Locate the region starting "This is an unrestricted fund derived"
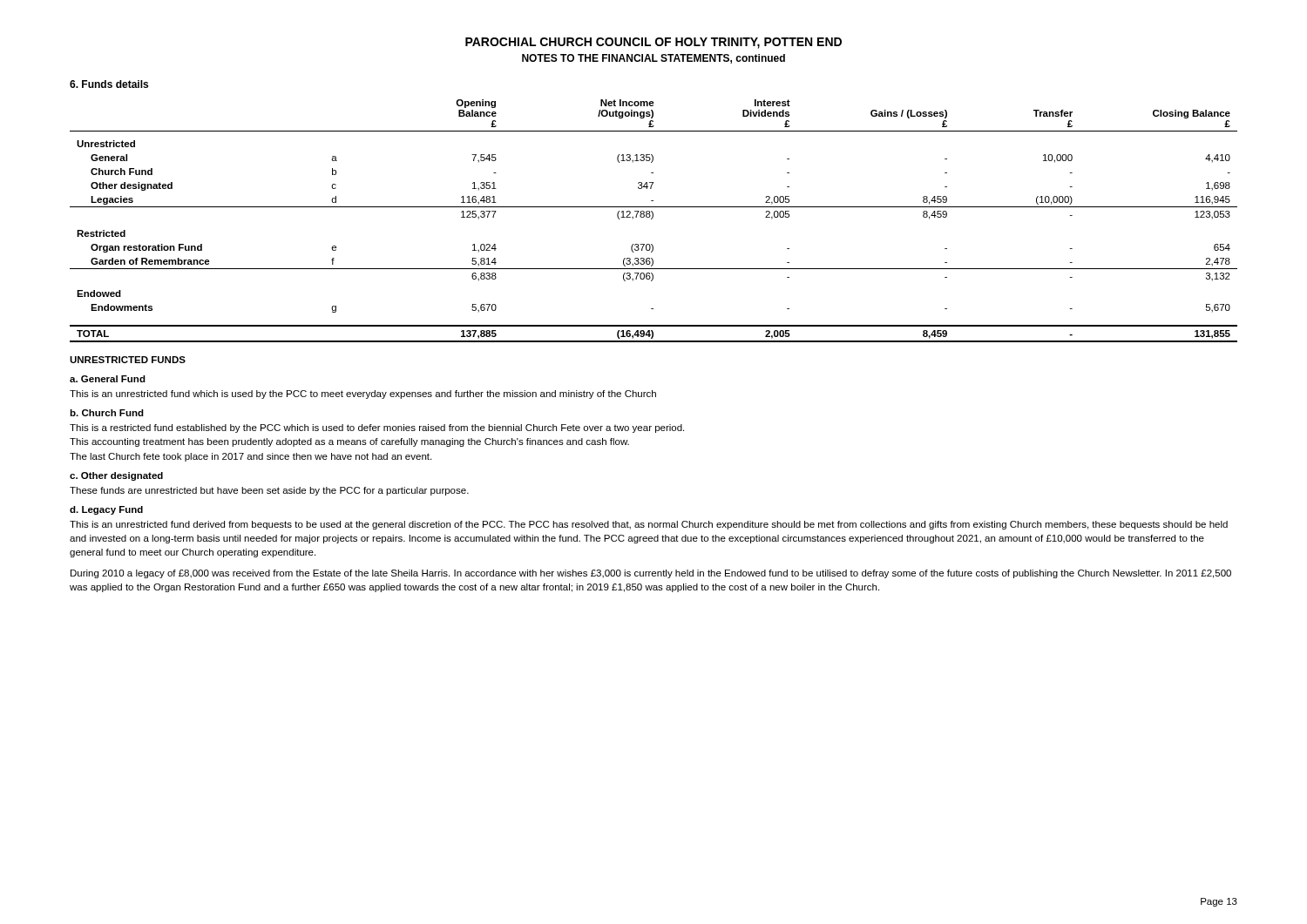 point(649,538)
